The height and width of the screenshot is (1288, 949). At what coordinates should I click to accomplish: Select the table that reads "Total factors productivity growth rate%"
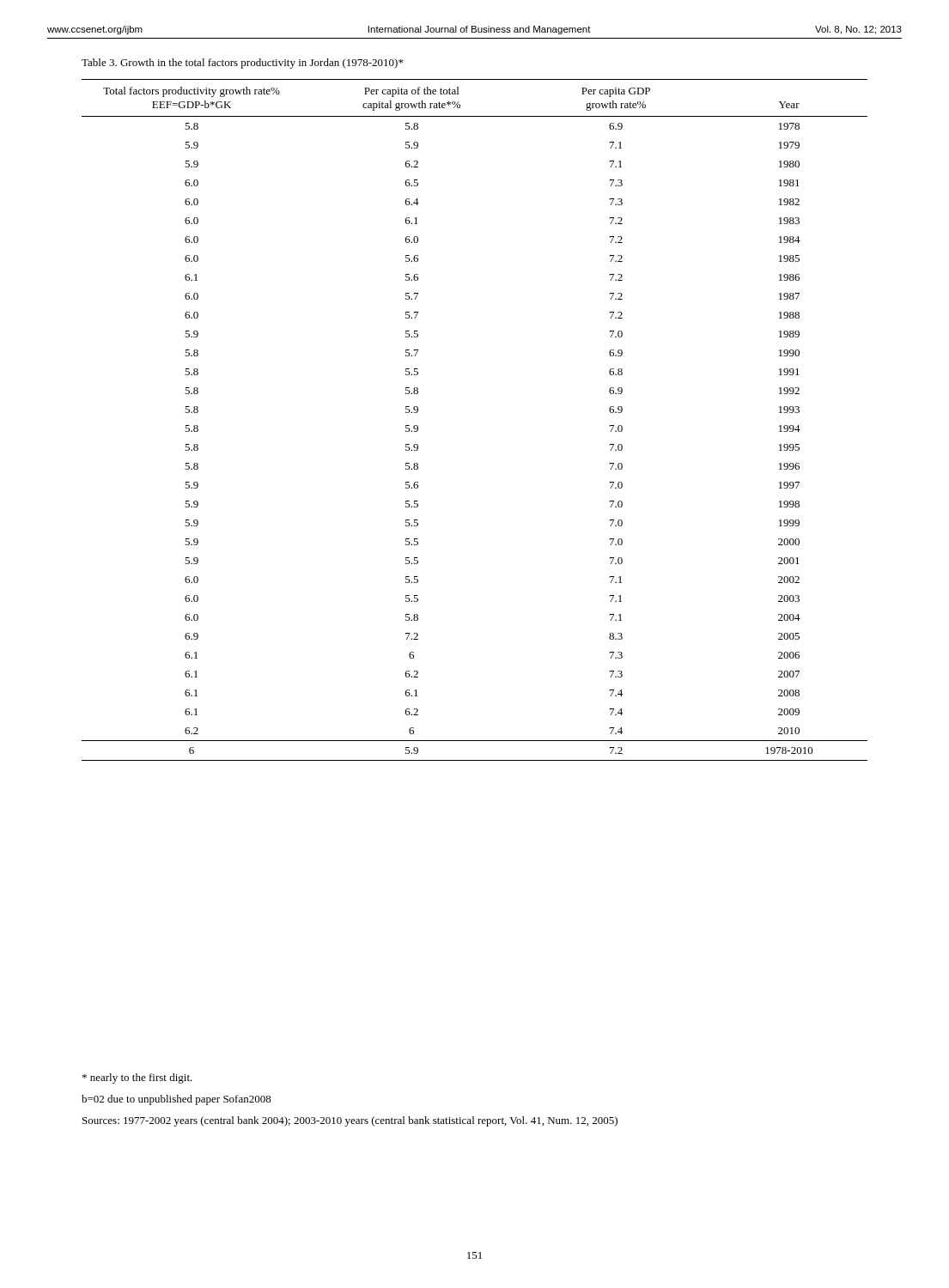[x=474, y=420]
